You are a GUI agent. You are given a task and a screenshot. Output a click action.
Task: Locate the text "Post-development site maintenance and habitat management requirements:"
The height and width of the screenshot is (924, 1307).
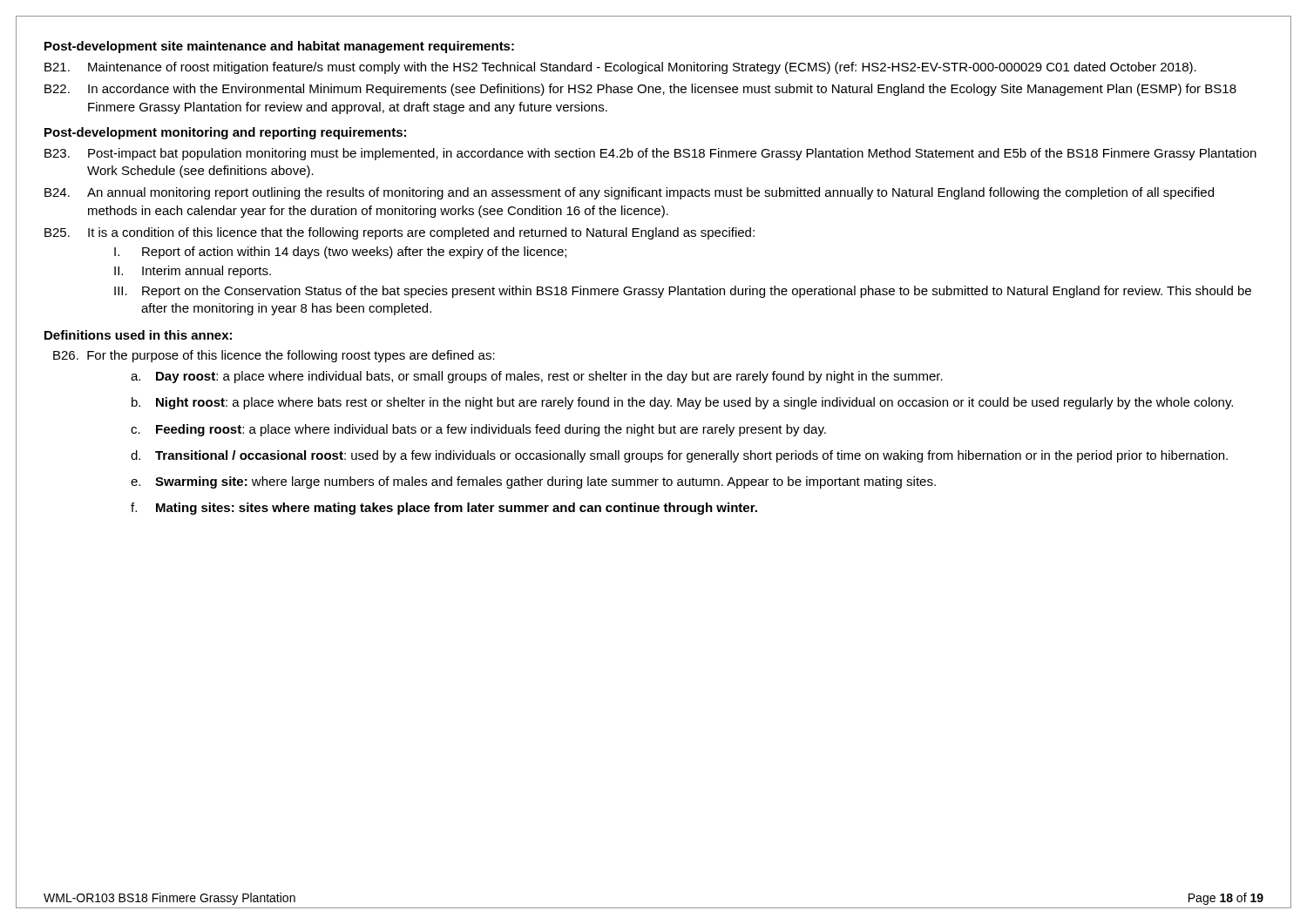pyautogui.click(x=279, y=46)
